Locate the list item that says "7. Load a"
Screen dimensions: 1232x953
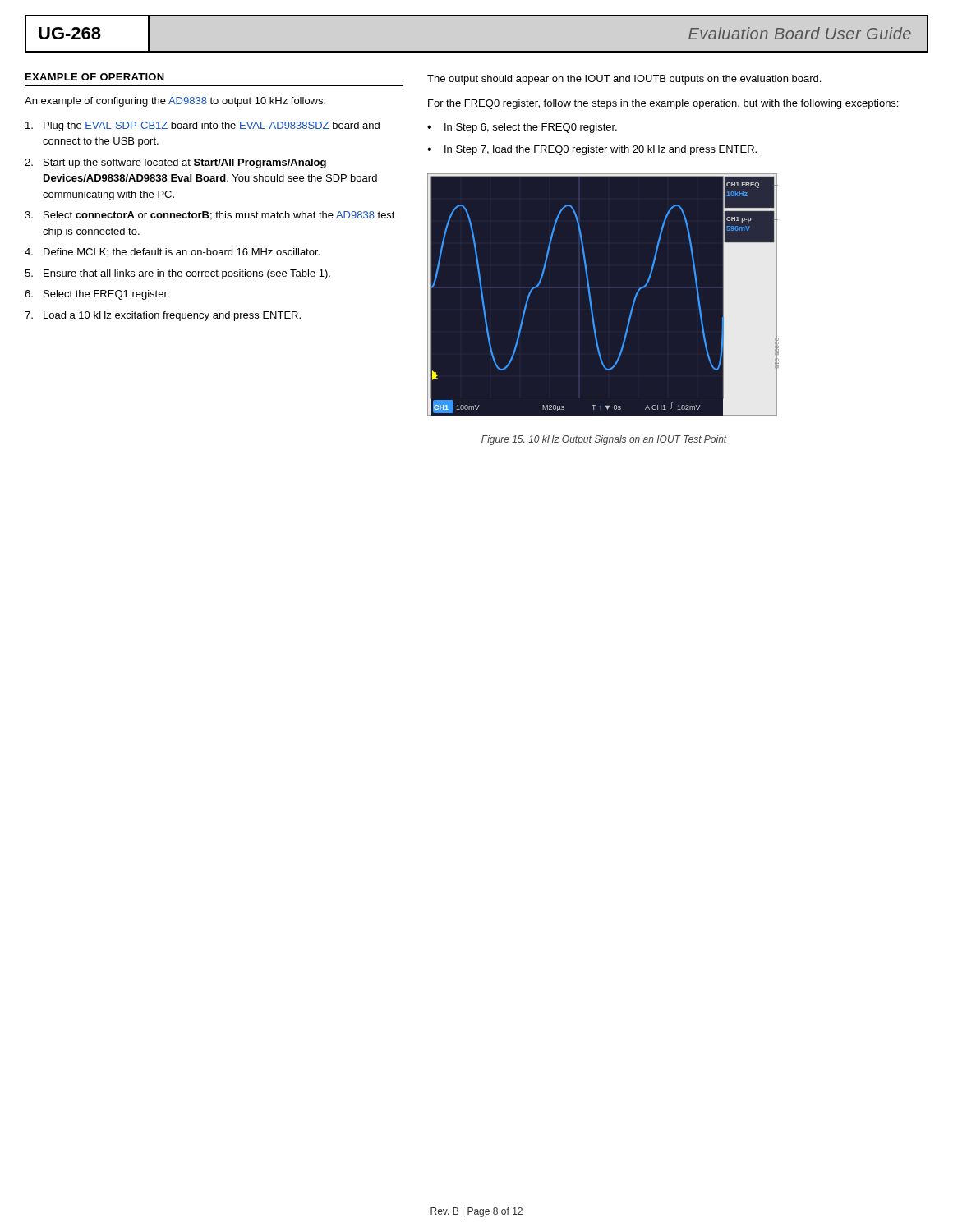click(214, 315)
